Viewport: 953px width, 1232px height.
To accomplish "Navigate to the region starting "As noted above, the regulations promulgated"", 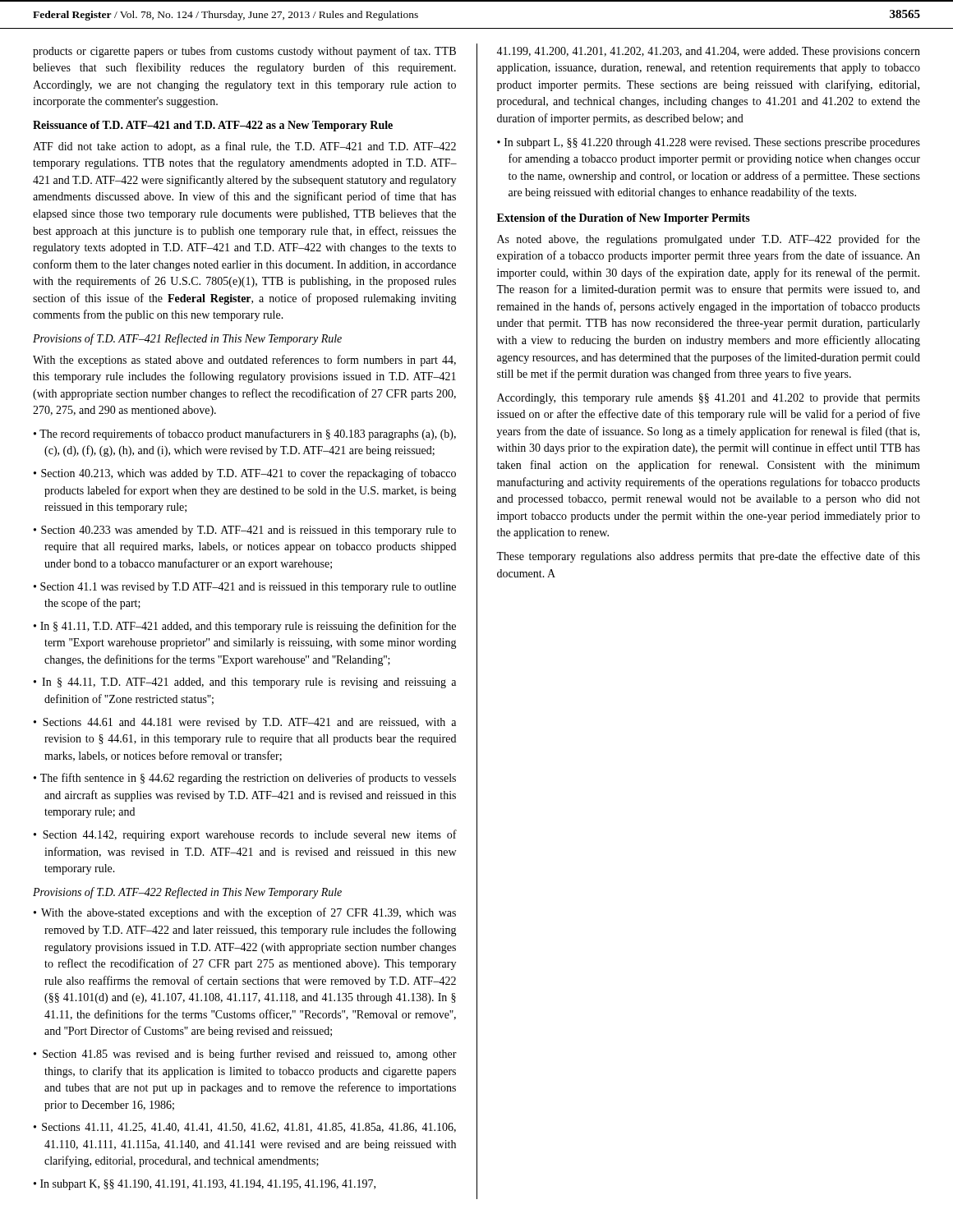I will pyautogui.click(x=708, y=307).
